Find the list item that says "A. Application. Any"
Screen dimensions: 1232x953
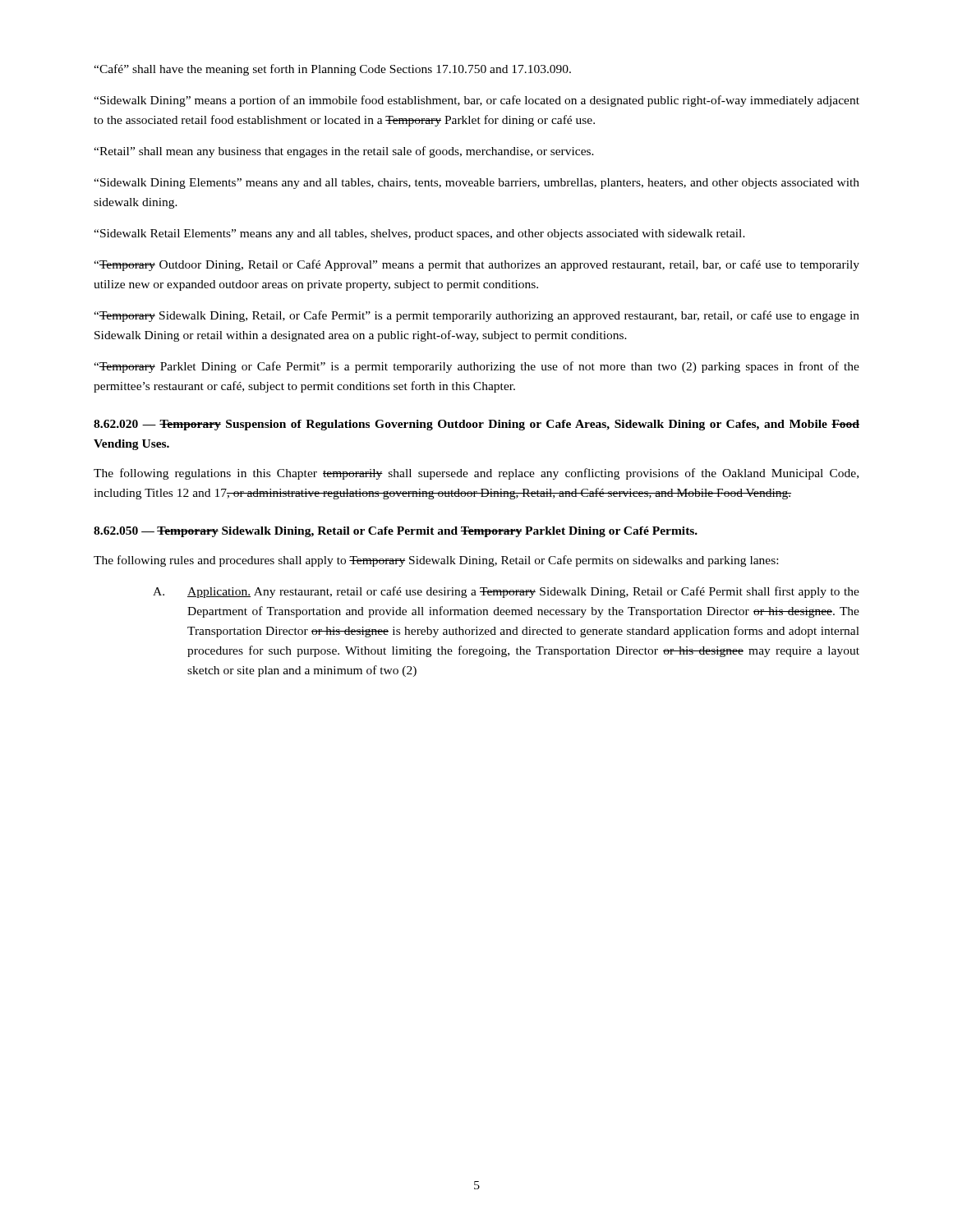(506, 631)
